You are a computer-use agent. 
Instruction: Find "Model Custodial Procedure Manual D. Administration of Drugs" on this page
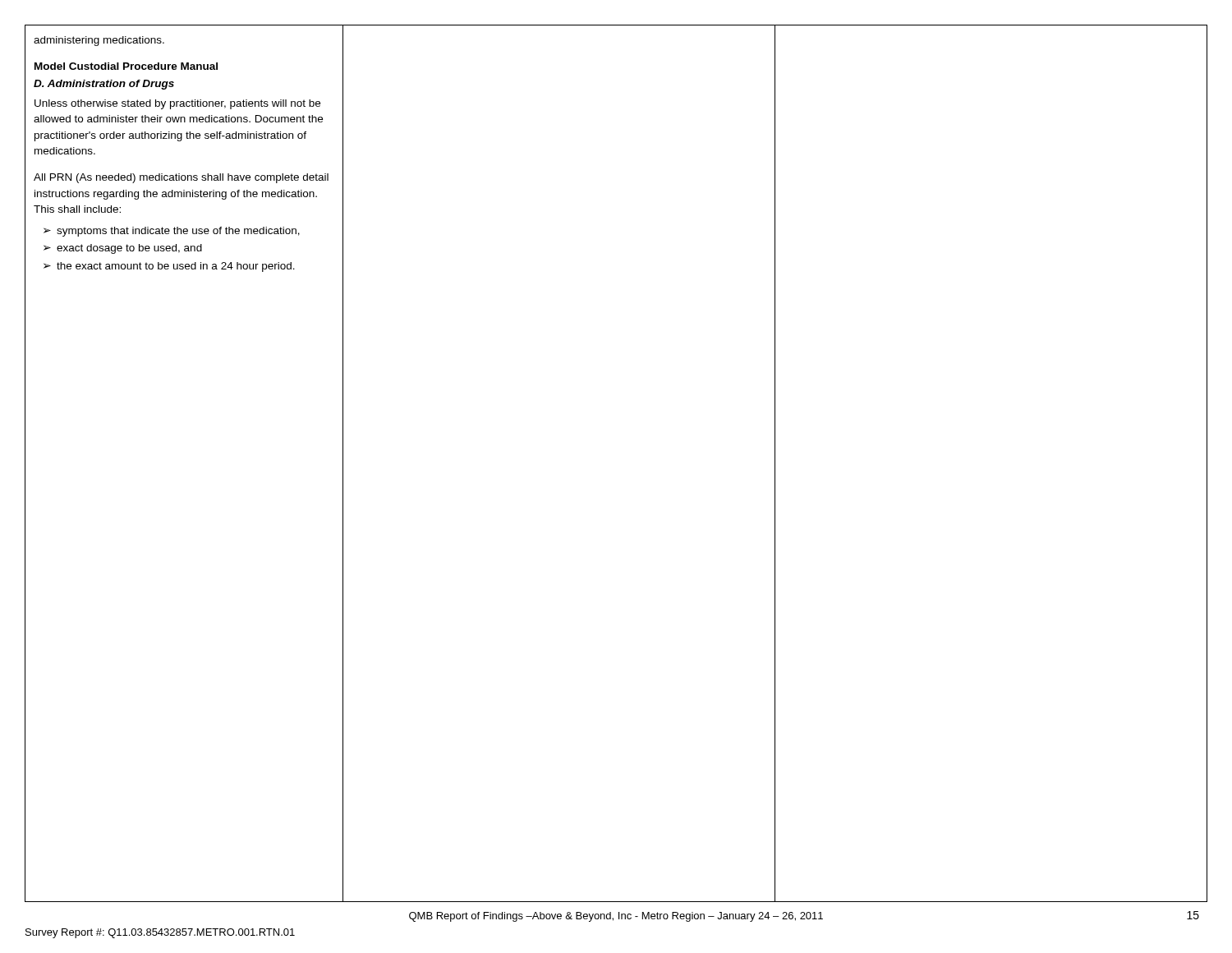point(184,75)
